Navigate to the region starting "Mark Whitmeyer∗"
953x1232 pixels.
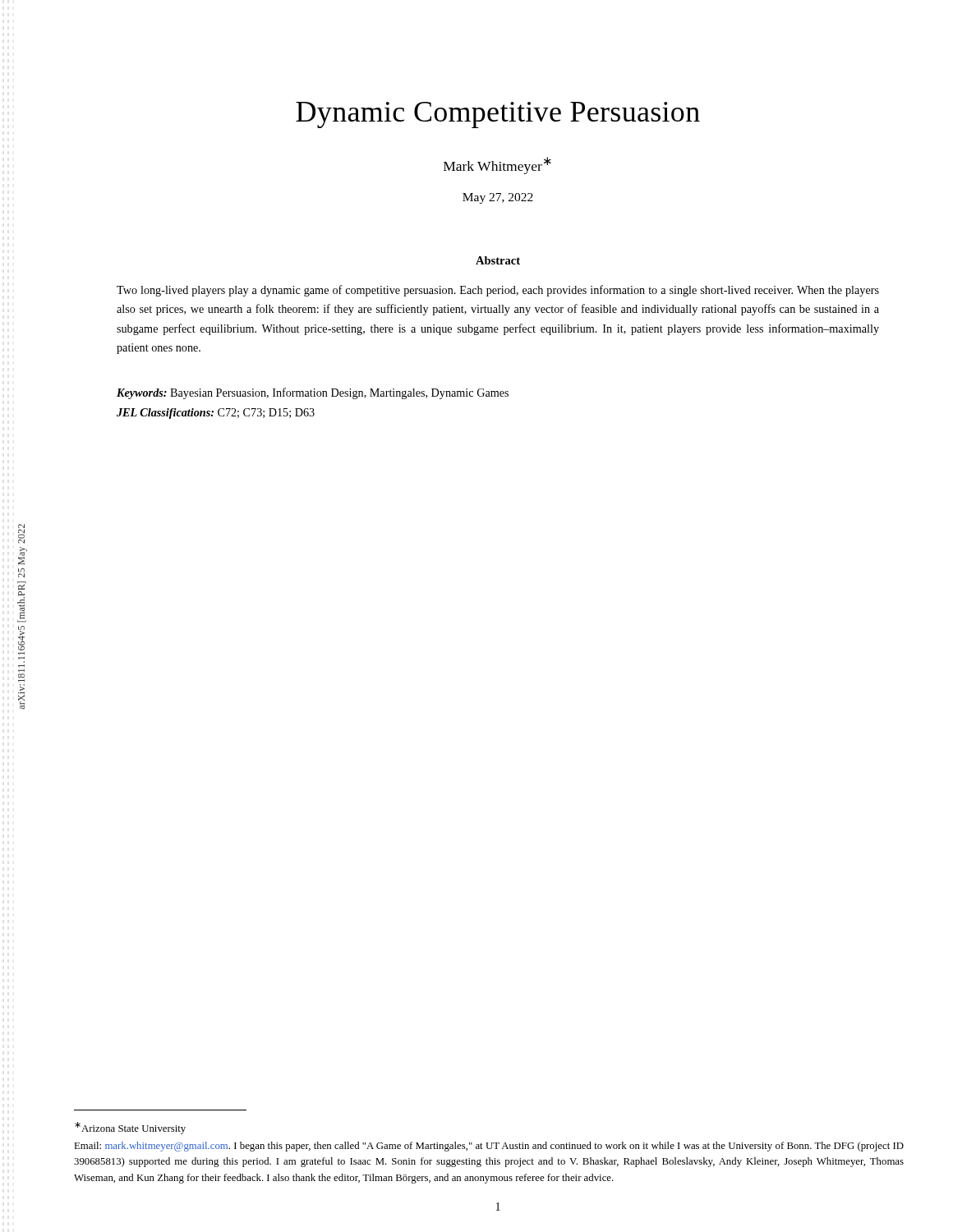pos(498,164)
